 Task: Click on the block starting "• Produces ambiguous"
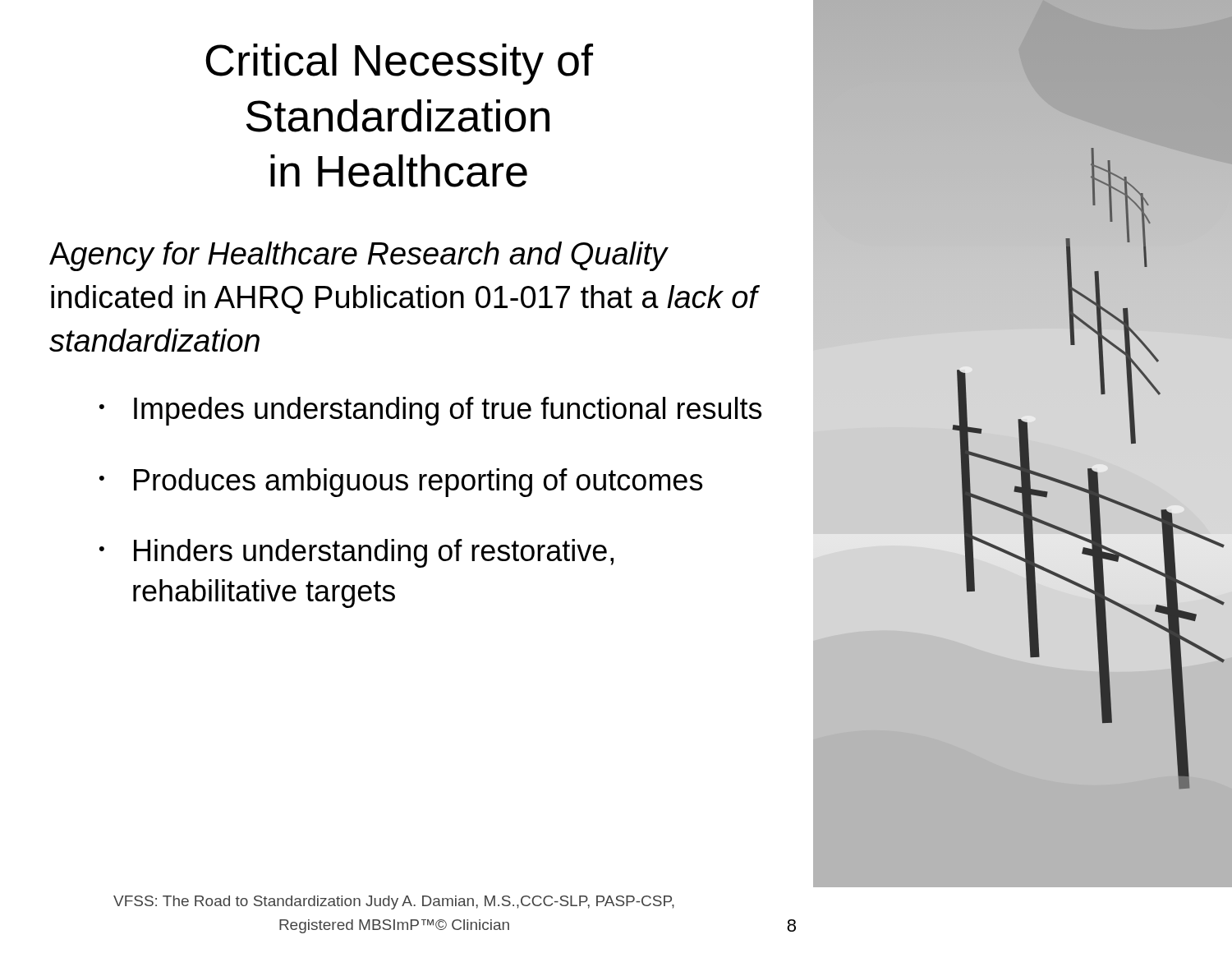point(401,481)
